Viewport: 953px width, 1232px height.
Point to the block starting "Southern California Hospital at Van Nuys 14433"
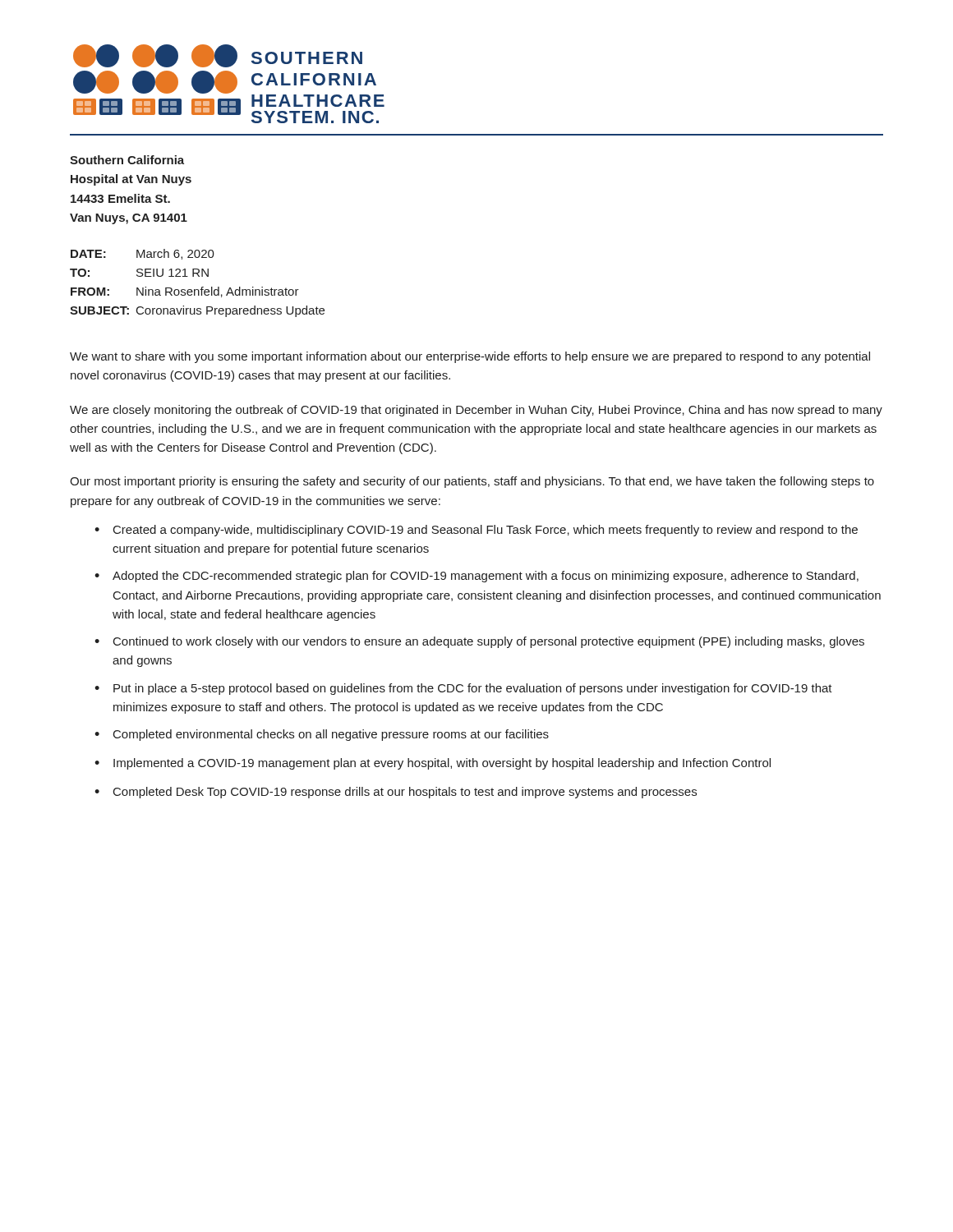pos(131,188)
